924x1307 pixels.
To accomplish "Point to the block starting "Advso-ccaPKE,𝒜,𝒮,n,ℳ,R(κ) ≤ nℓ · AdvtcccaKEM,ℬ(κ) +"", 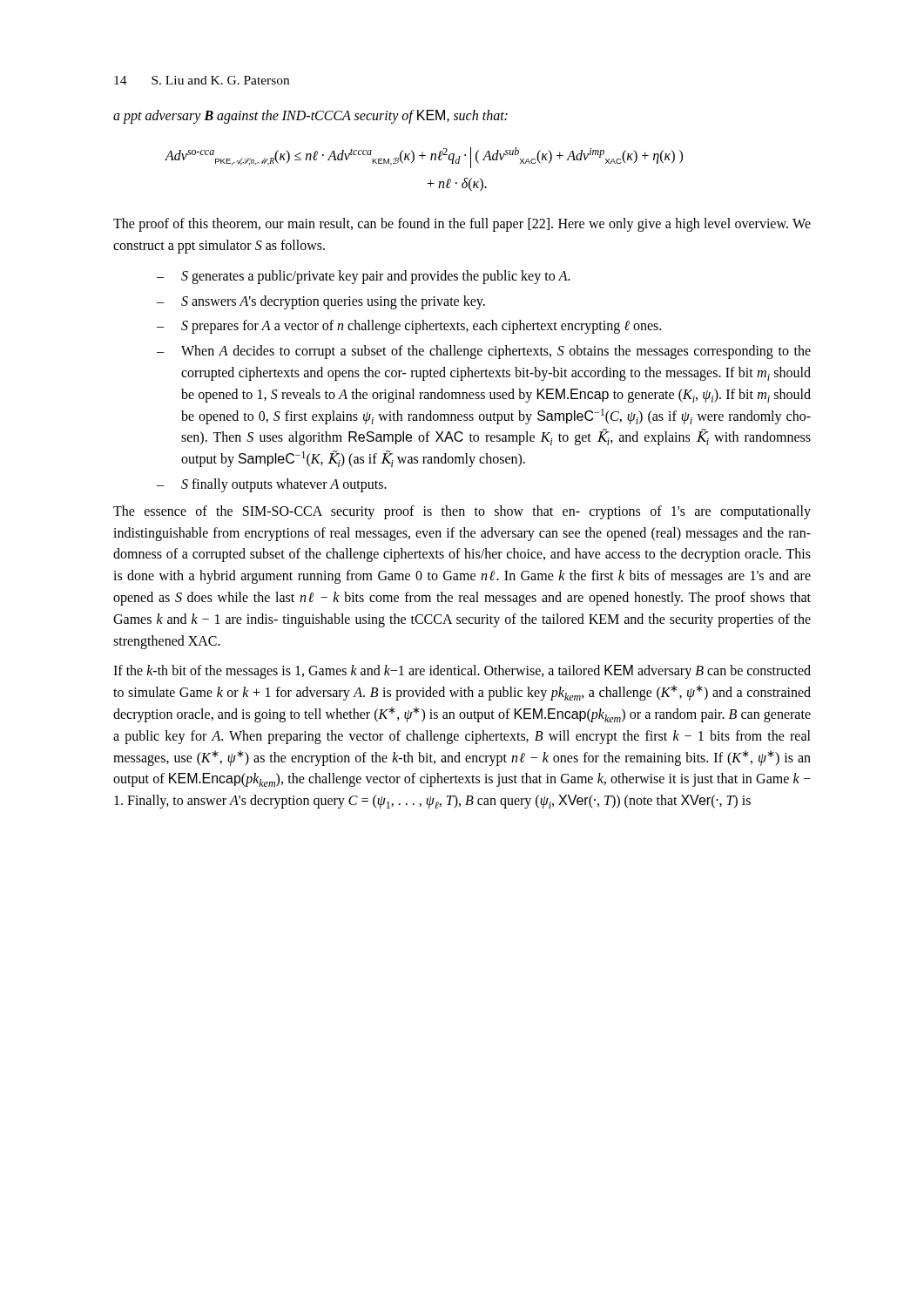I will pos(488,170).
